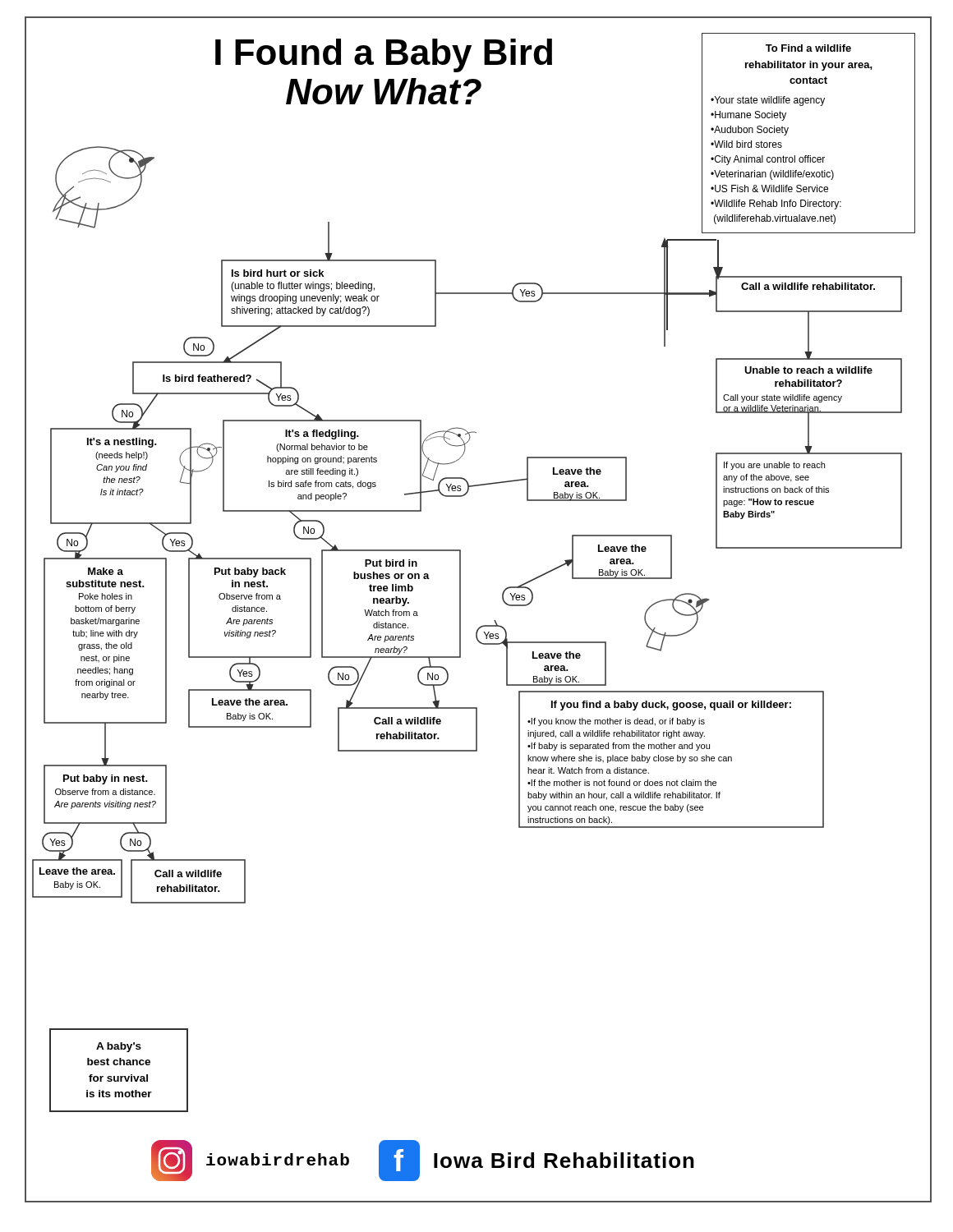
Task: Locate the block starting "A baby'sbest chancefor survivalis its mother"
Action: pyautogui.click(x=119, y=1070)
